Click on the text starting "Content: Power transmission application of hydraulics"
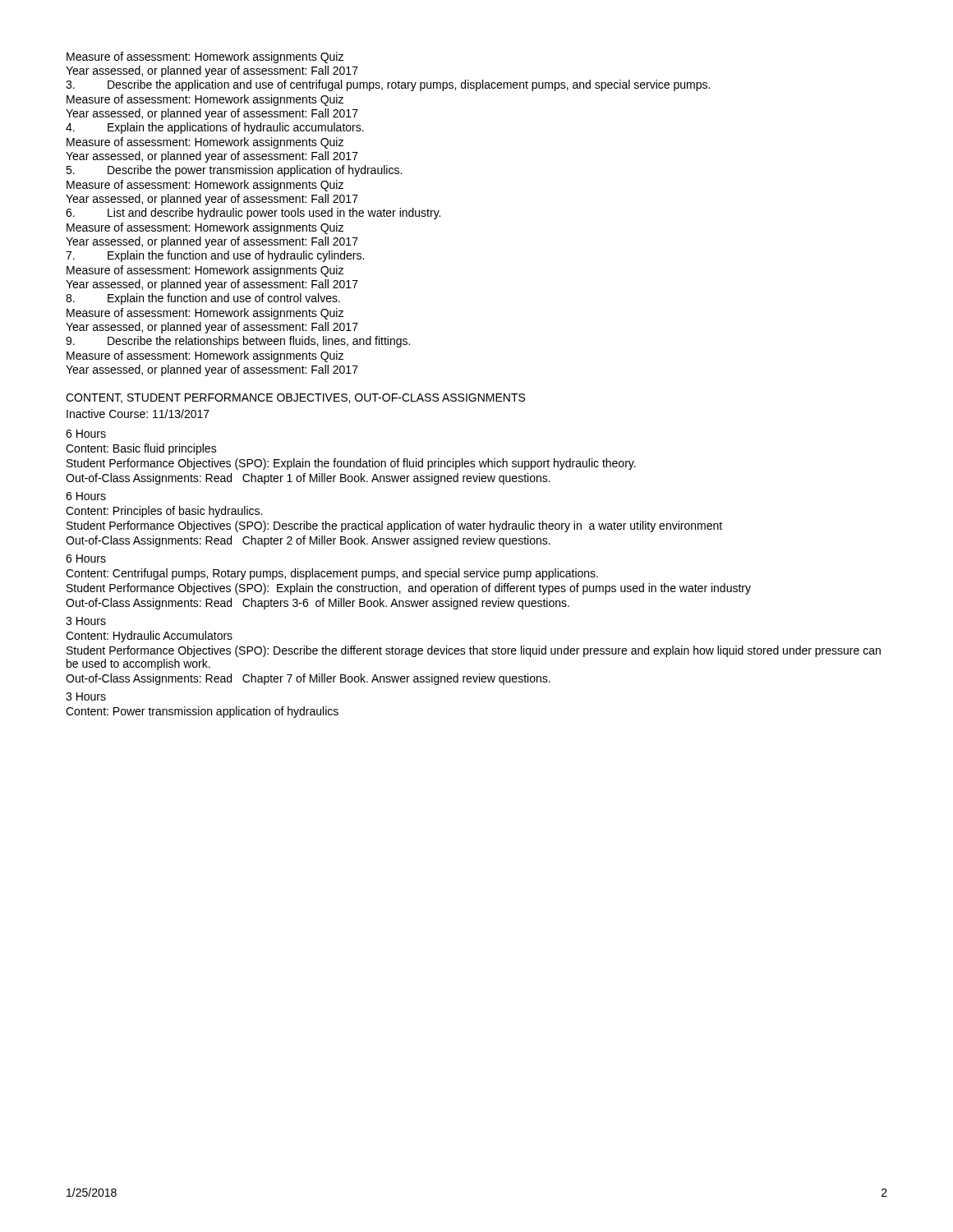 pos(202,711)
